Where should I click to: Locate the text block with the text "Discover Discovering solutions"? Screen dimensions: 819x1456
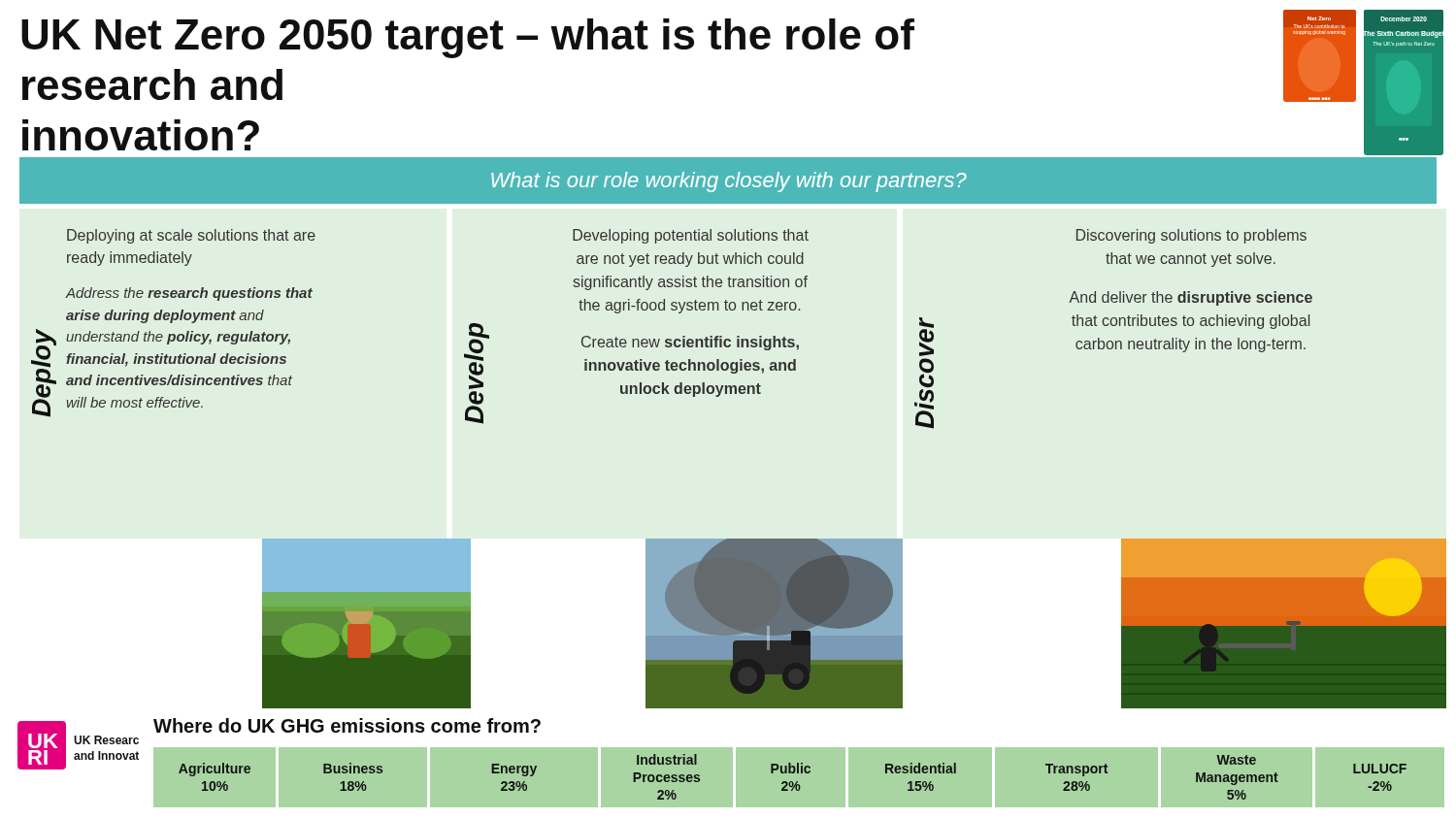click(x=1191, y=236)
